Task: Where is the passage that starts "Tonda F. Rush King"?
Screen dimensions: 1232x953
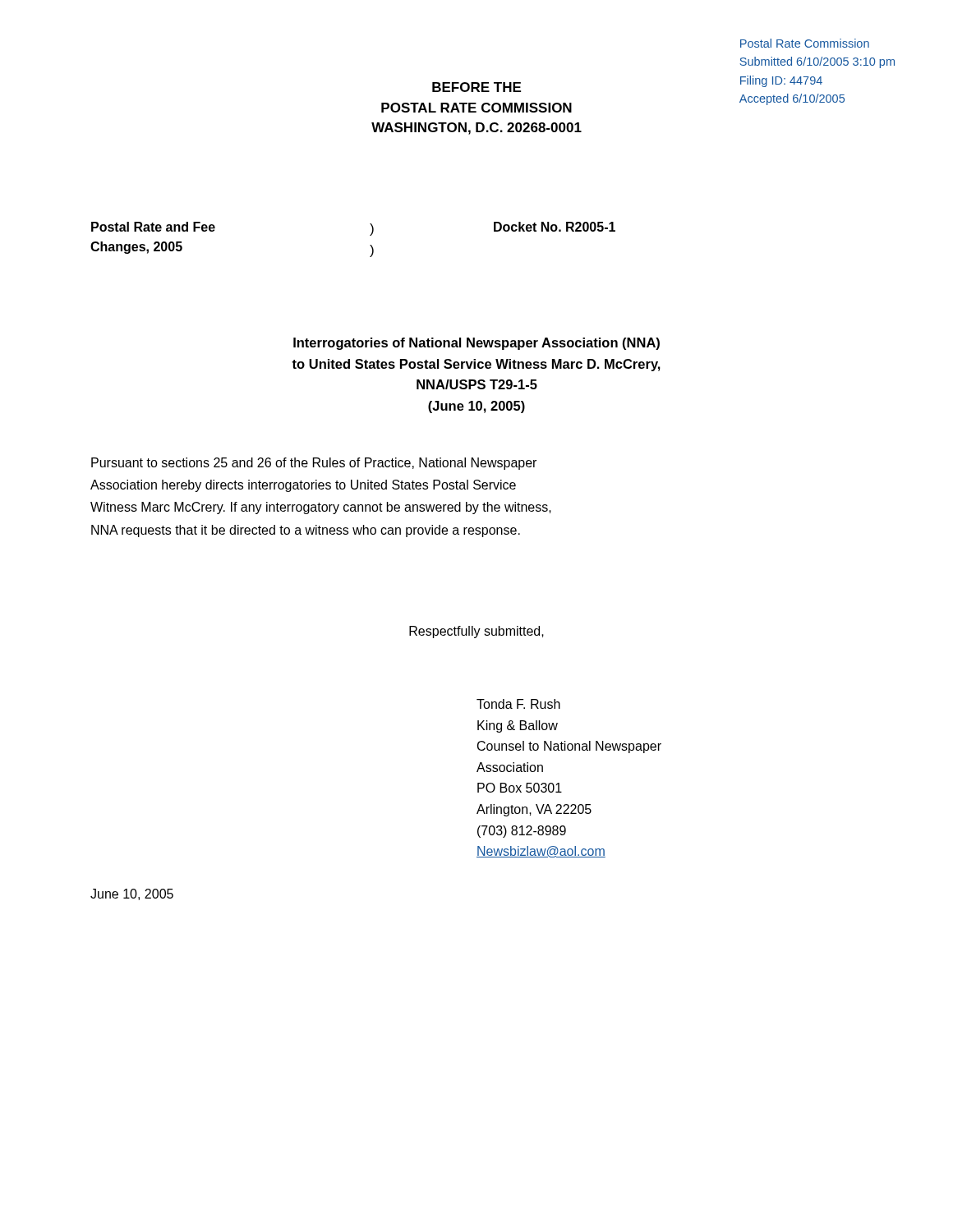Action: click(x=518, y=704)
